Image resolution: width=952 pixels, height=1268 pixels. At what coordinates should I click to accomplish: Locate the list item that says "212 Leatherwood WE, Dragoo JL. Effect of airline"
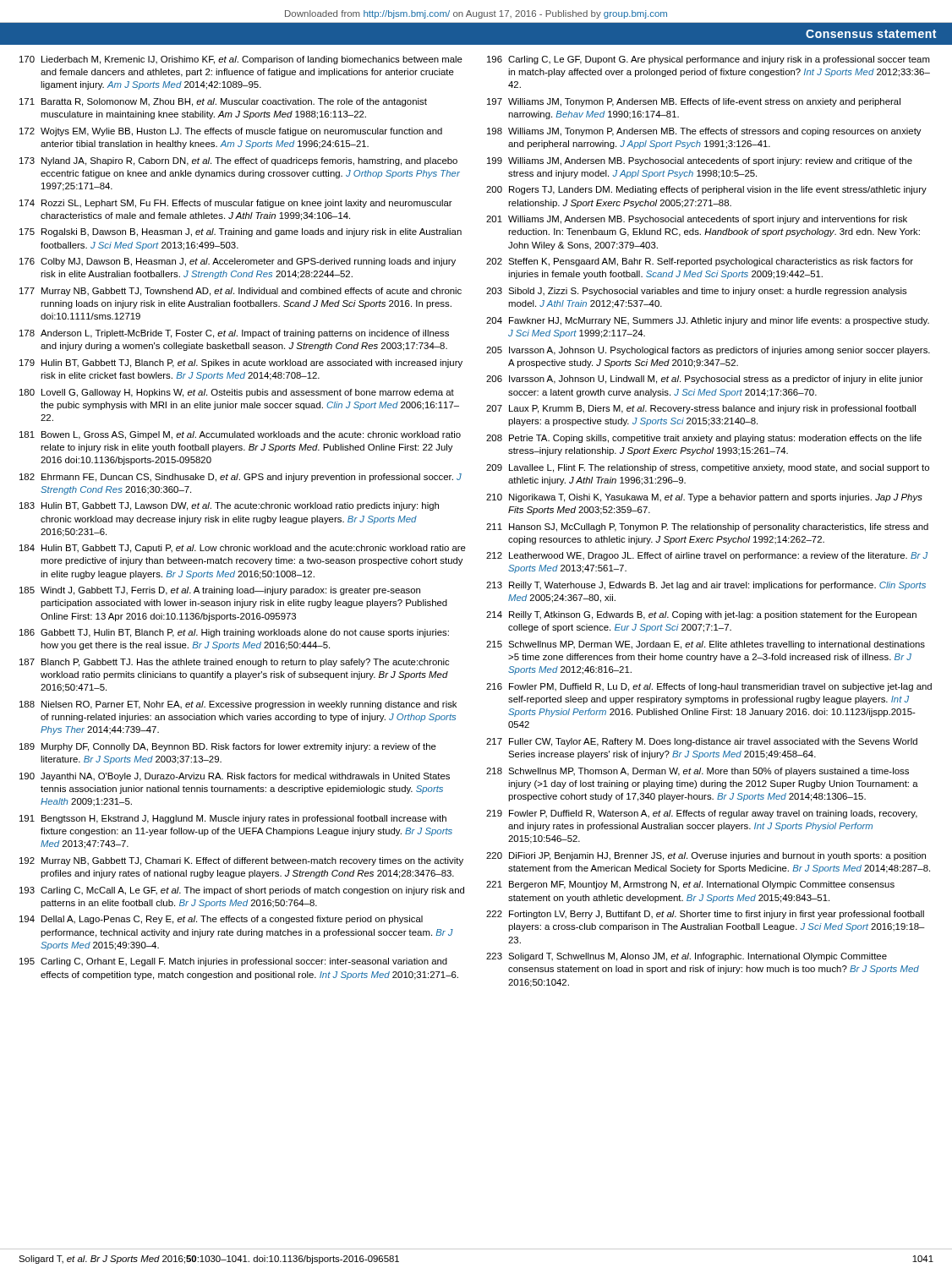pyautogui.click(x=710, y=563)
